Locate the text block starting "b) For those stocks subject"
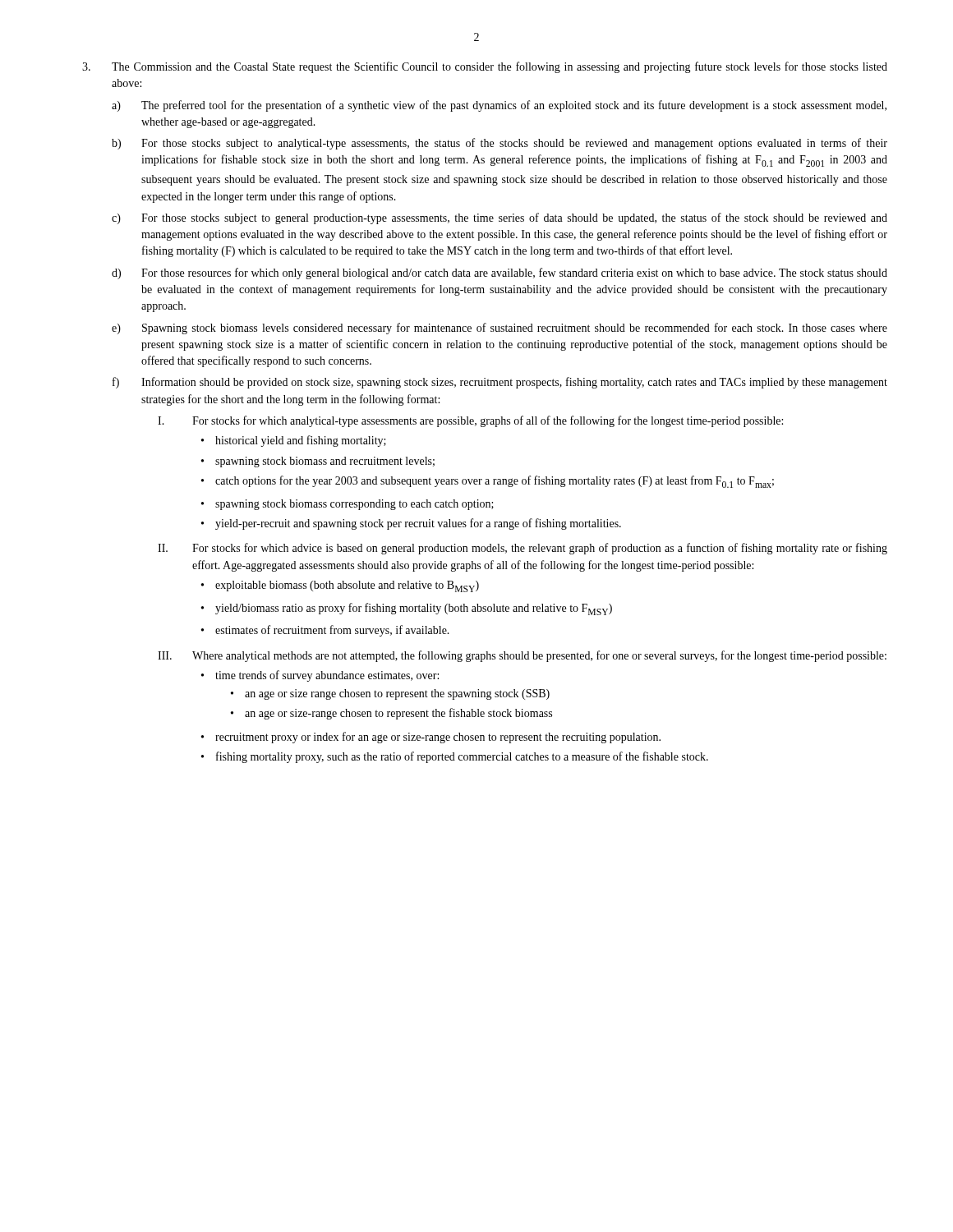953x1232 pixels. [x=499, y=170]
